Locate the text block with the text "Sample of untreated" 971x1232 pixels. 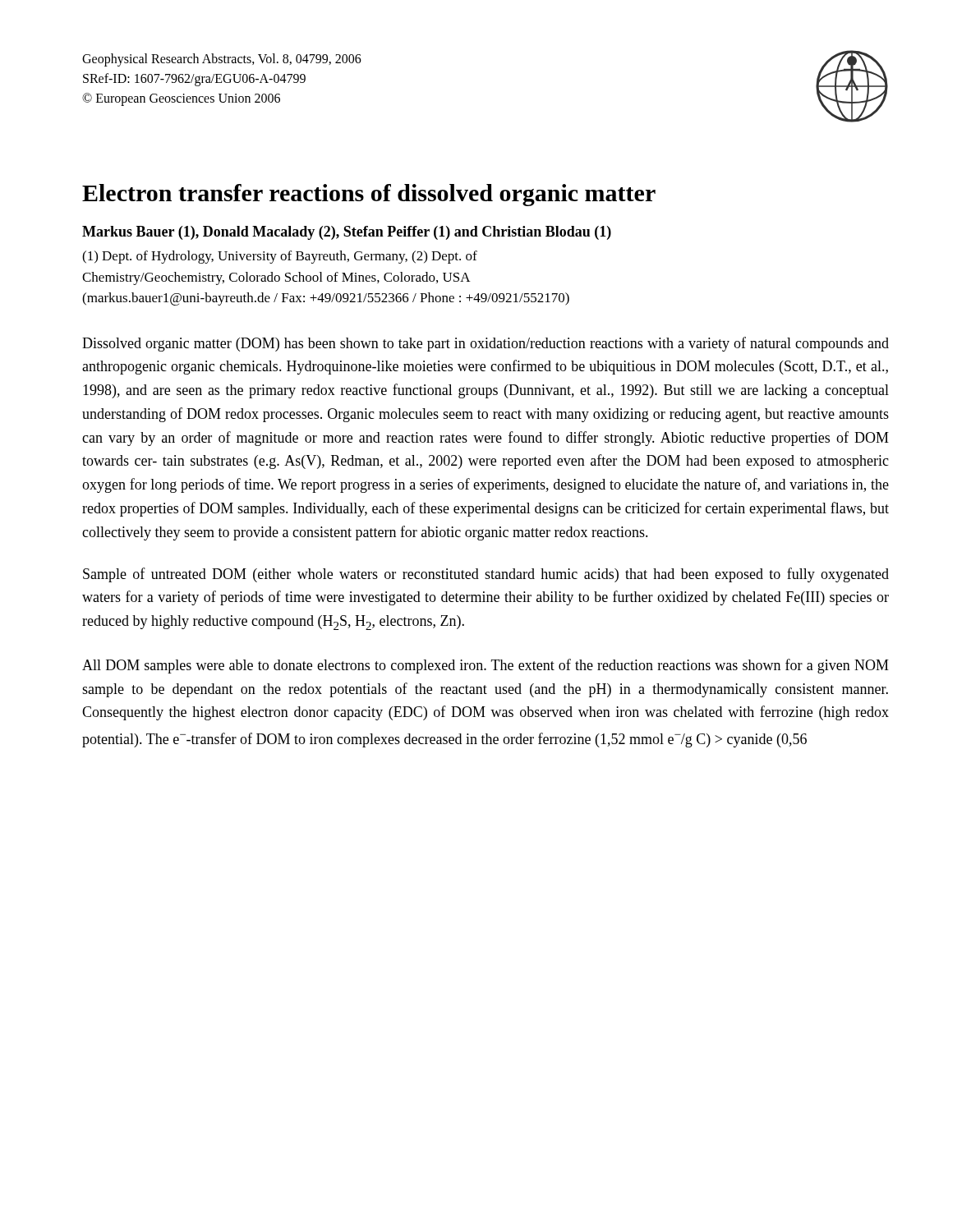coord(486,599)
